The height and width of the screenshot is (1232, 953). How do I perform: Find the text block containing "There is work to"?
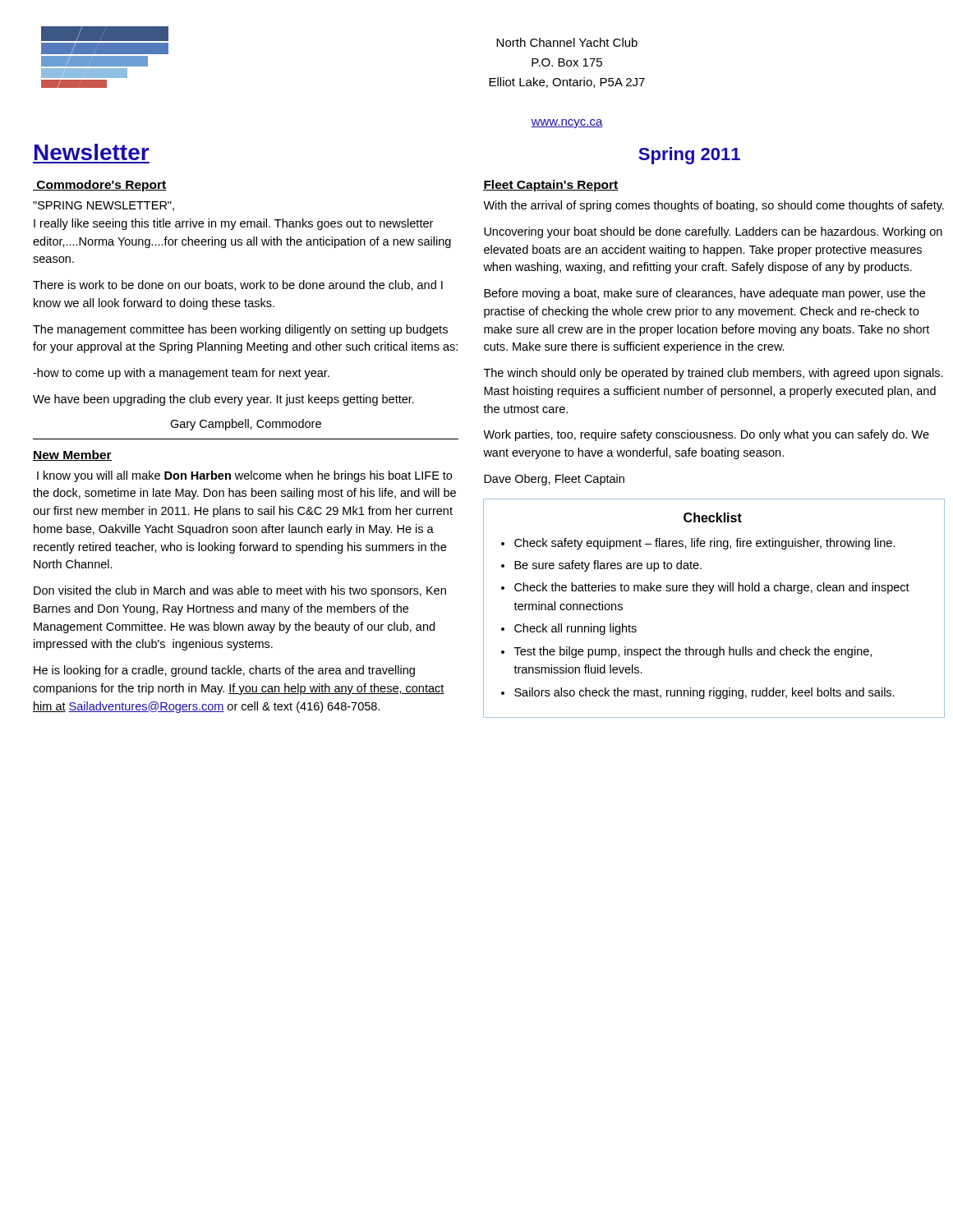point(238,294)
